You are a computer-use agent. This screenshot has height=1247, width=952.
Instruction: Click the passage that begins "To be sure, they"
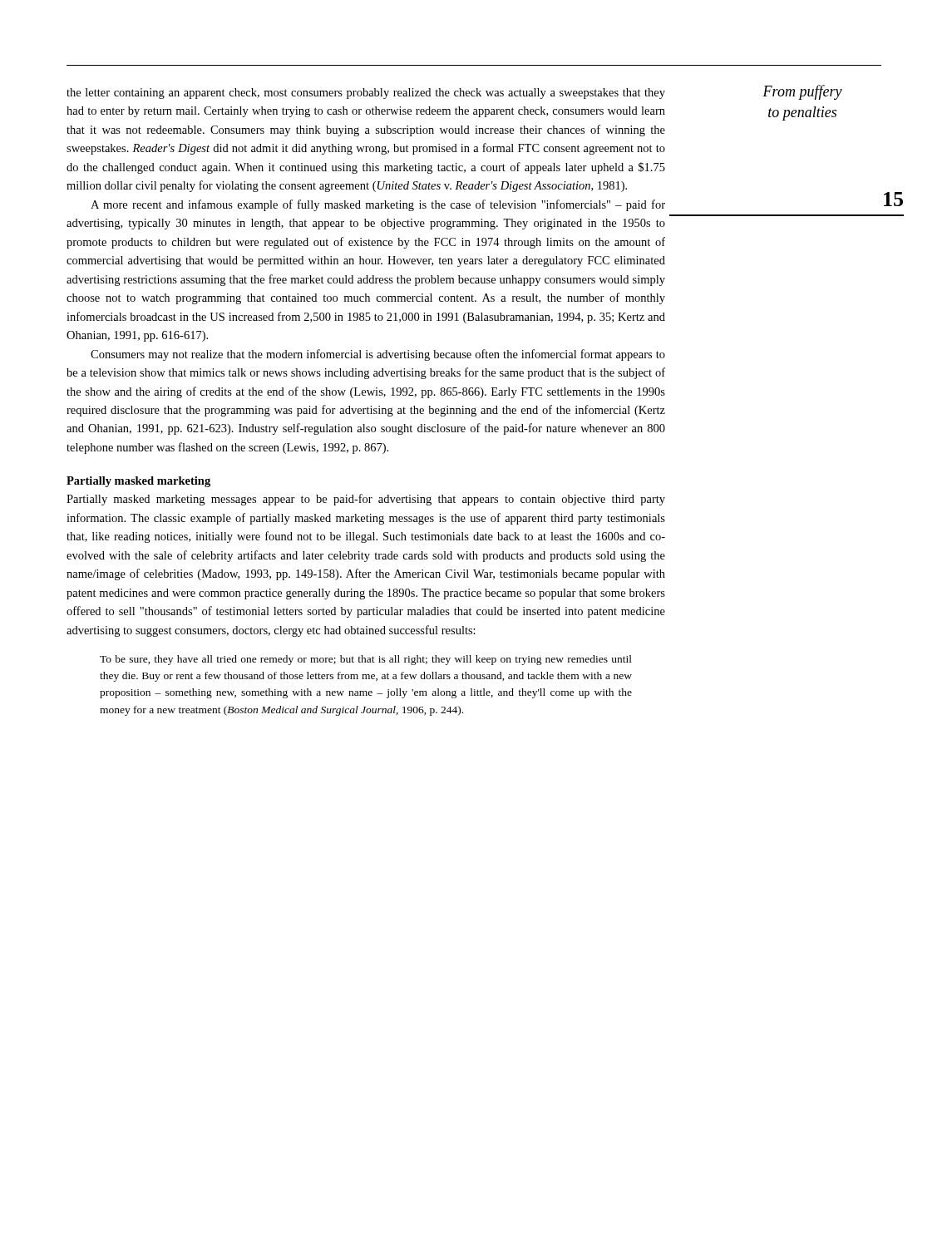(x=366, y=684)
